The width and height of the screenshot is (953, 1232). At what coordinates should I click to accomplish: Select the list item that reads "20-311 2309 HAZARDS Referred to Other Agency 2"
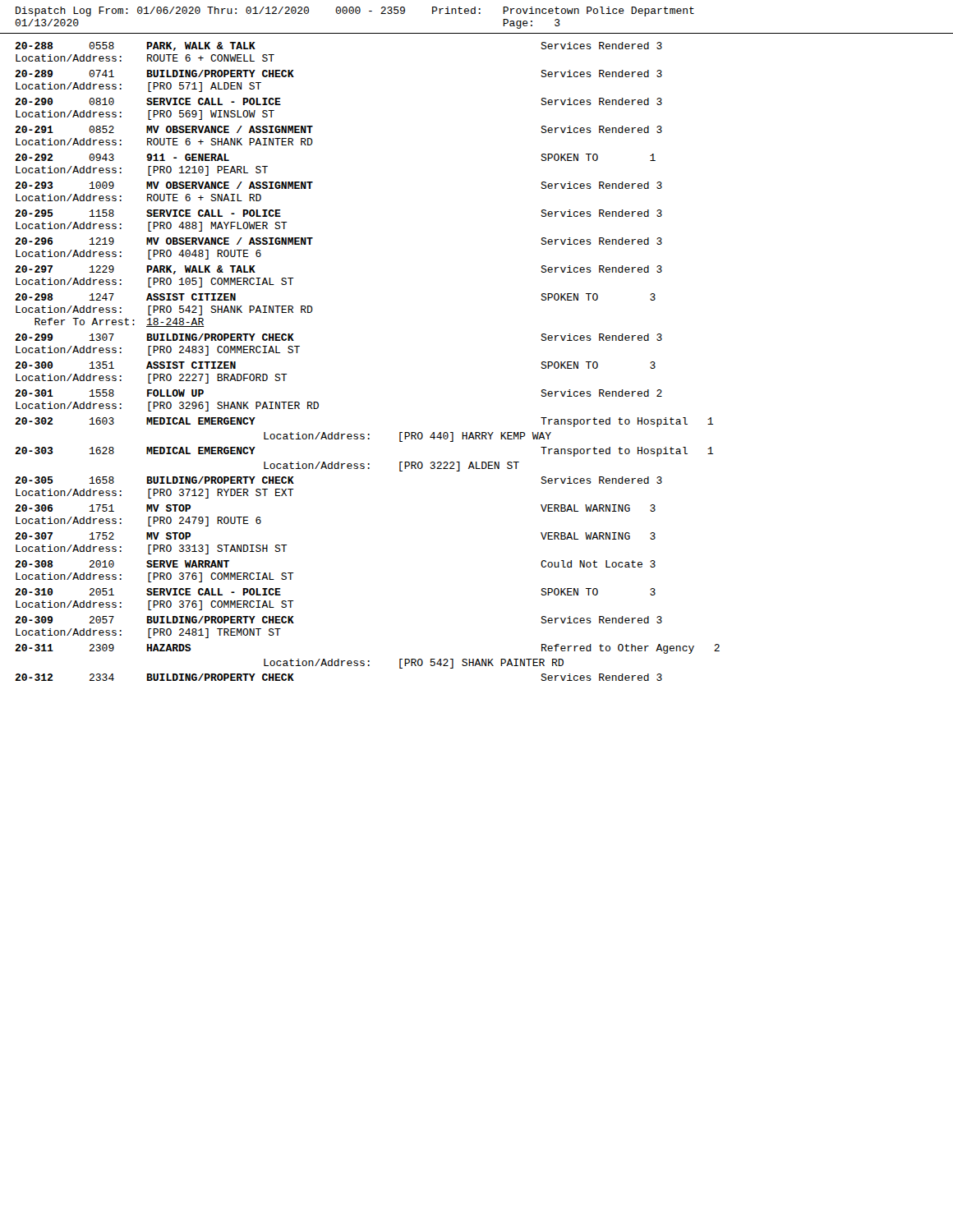(476, 648)
